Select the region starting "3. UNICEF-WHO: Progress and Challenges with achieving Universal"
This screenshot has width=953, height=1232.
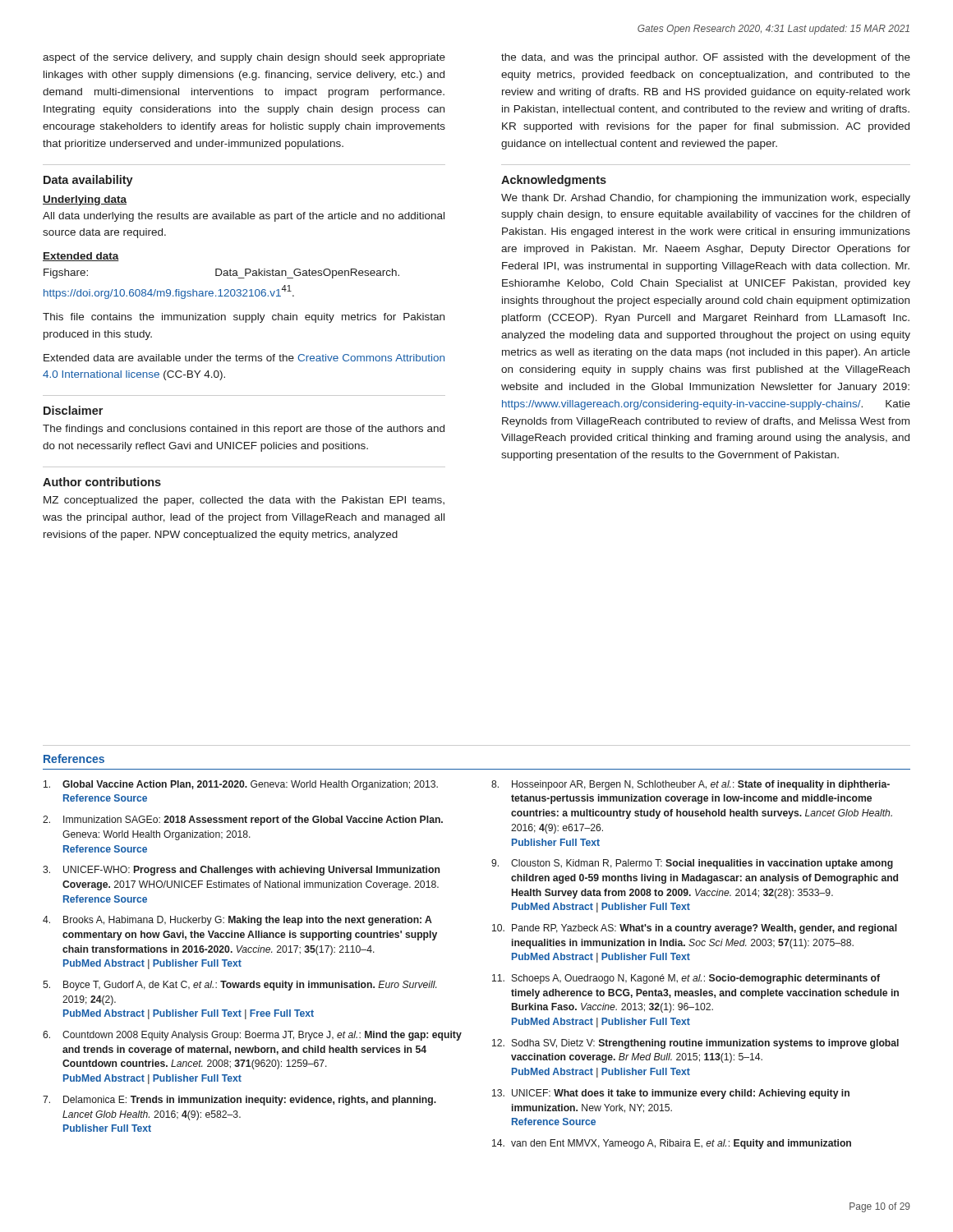pos(252,885)
